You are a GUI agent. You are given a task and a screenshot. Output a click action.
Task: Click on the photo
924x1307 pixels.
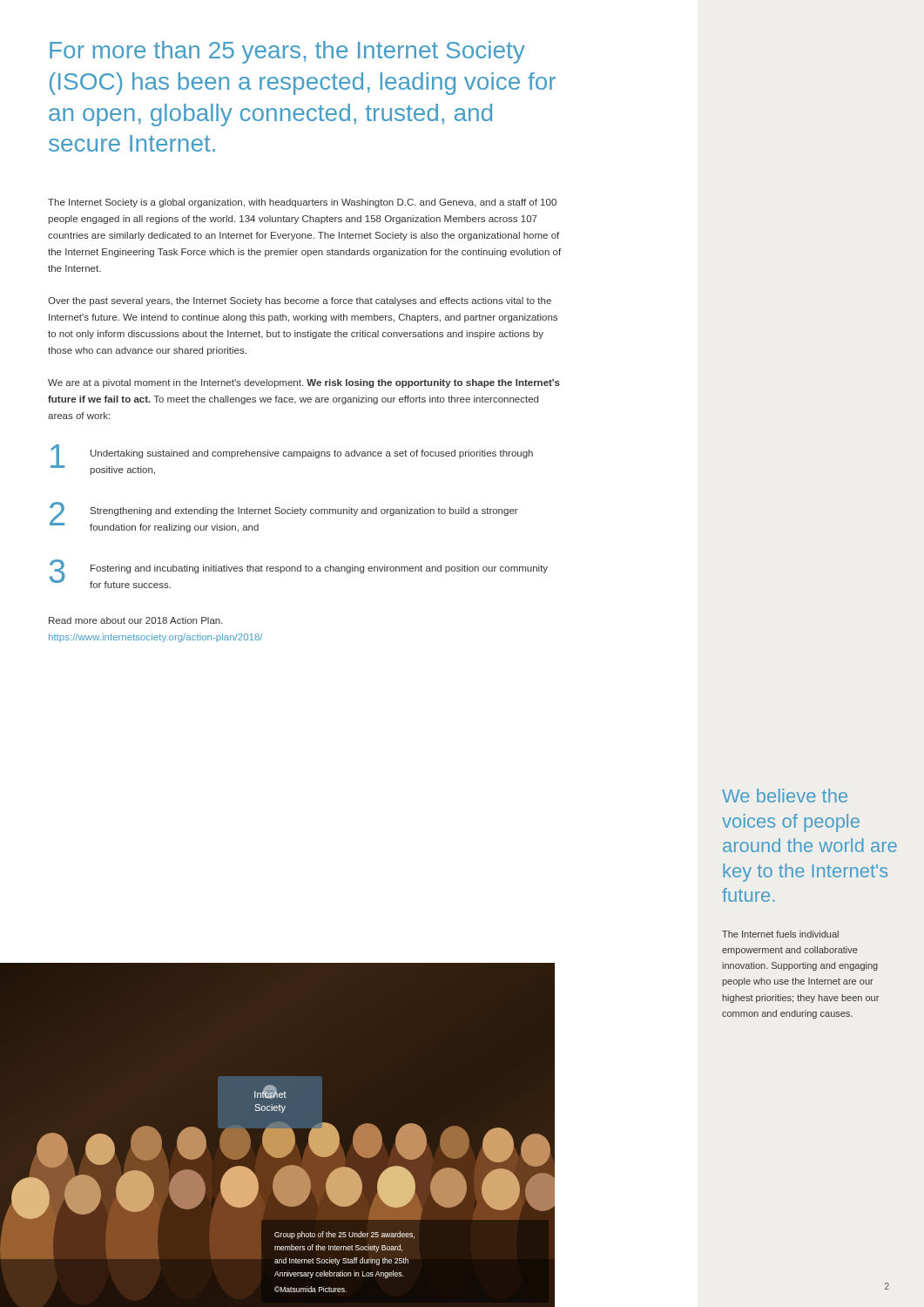[x=277, y=1135]
